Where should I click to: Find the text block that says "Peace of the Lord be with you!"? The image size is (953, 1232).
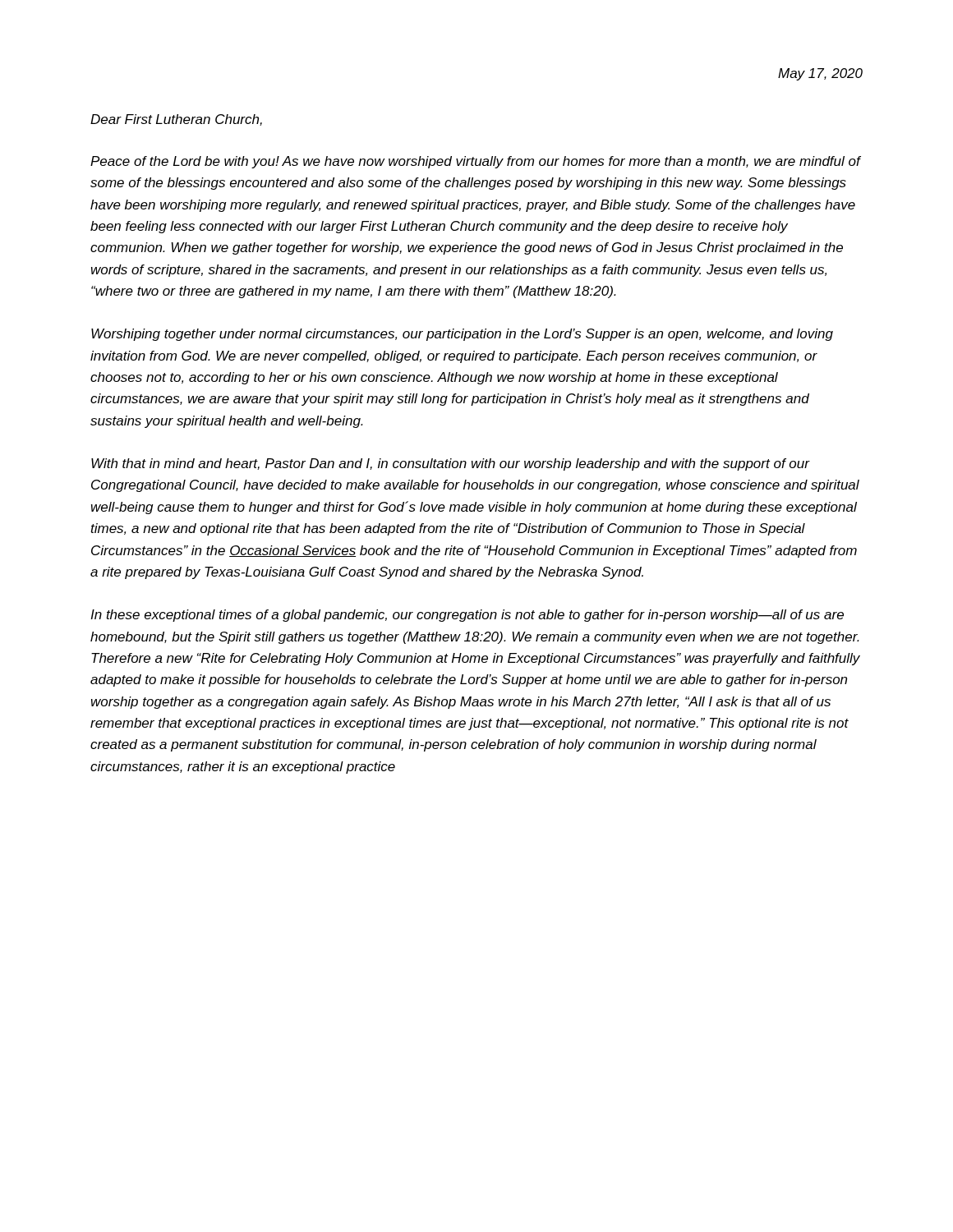click(x=475, y=226)
